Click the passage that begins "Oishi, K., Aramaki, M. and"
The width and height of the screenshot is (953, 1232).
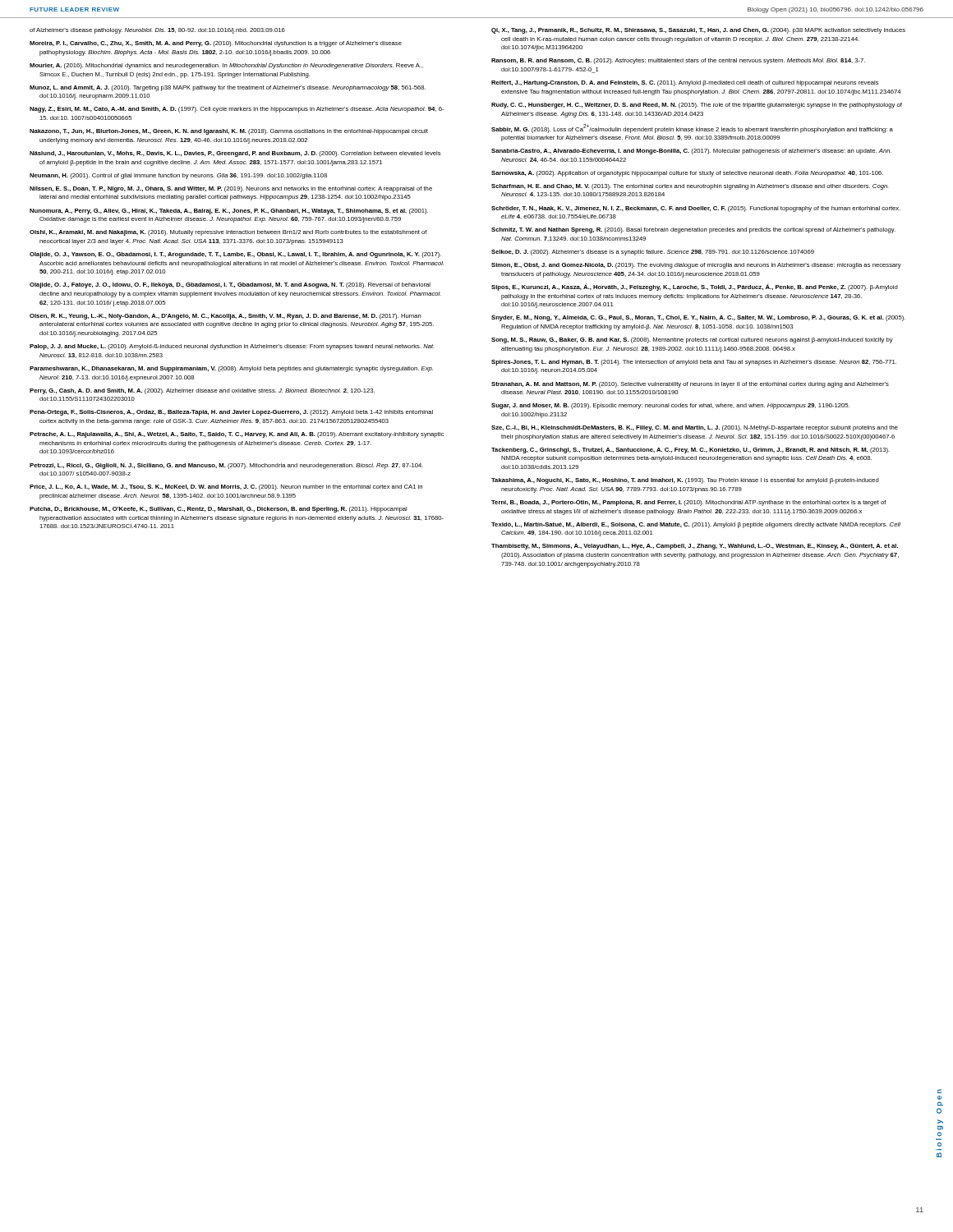pos(228,237)
